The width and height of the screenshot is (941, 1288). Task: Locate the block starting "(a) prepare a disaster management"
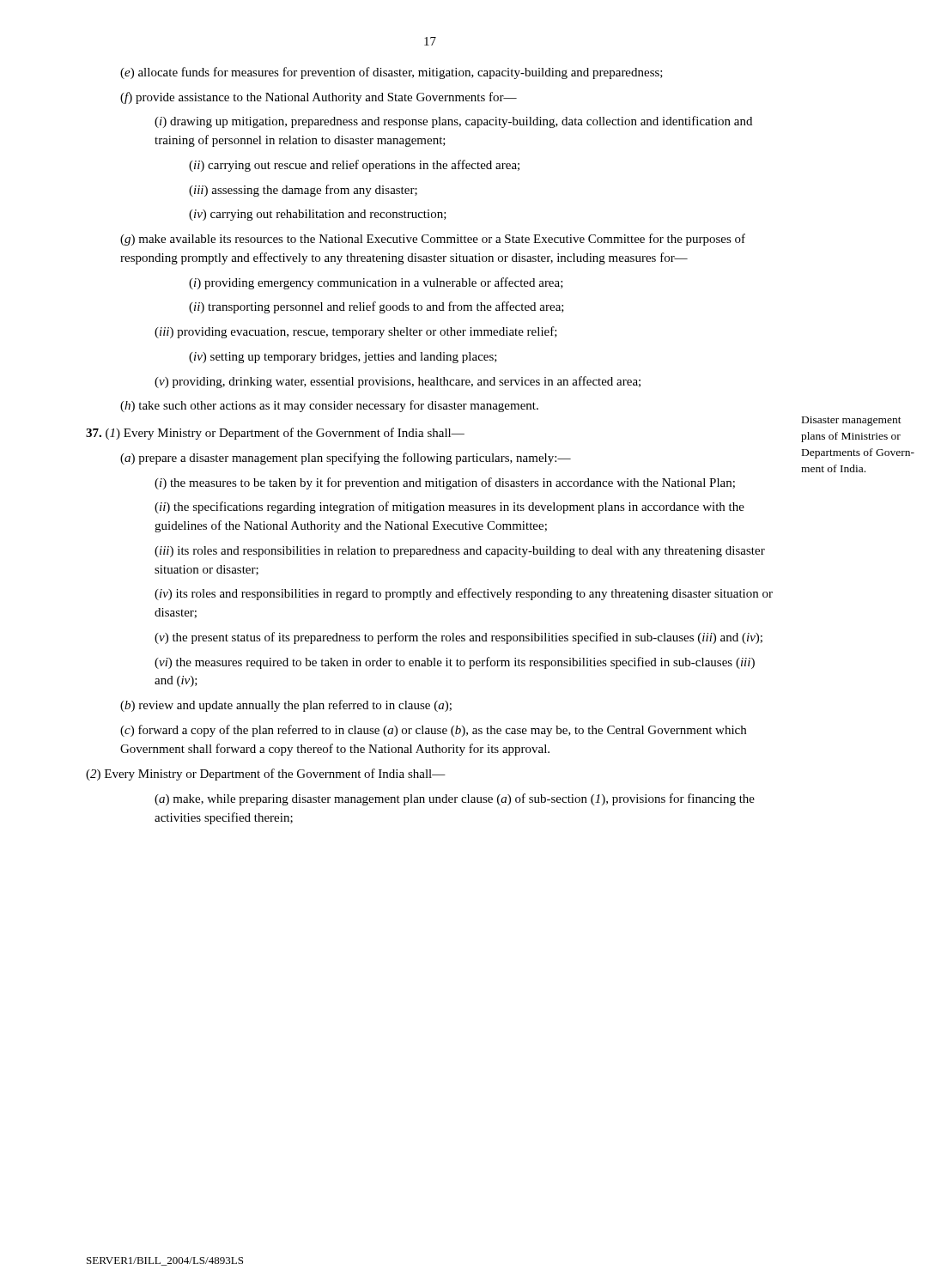click(x=447, y=458)
